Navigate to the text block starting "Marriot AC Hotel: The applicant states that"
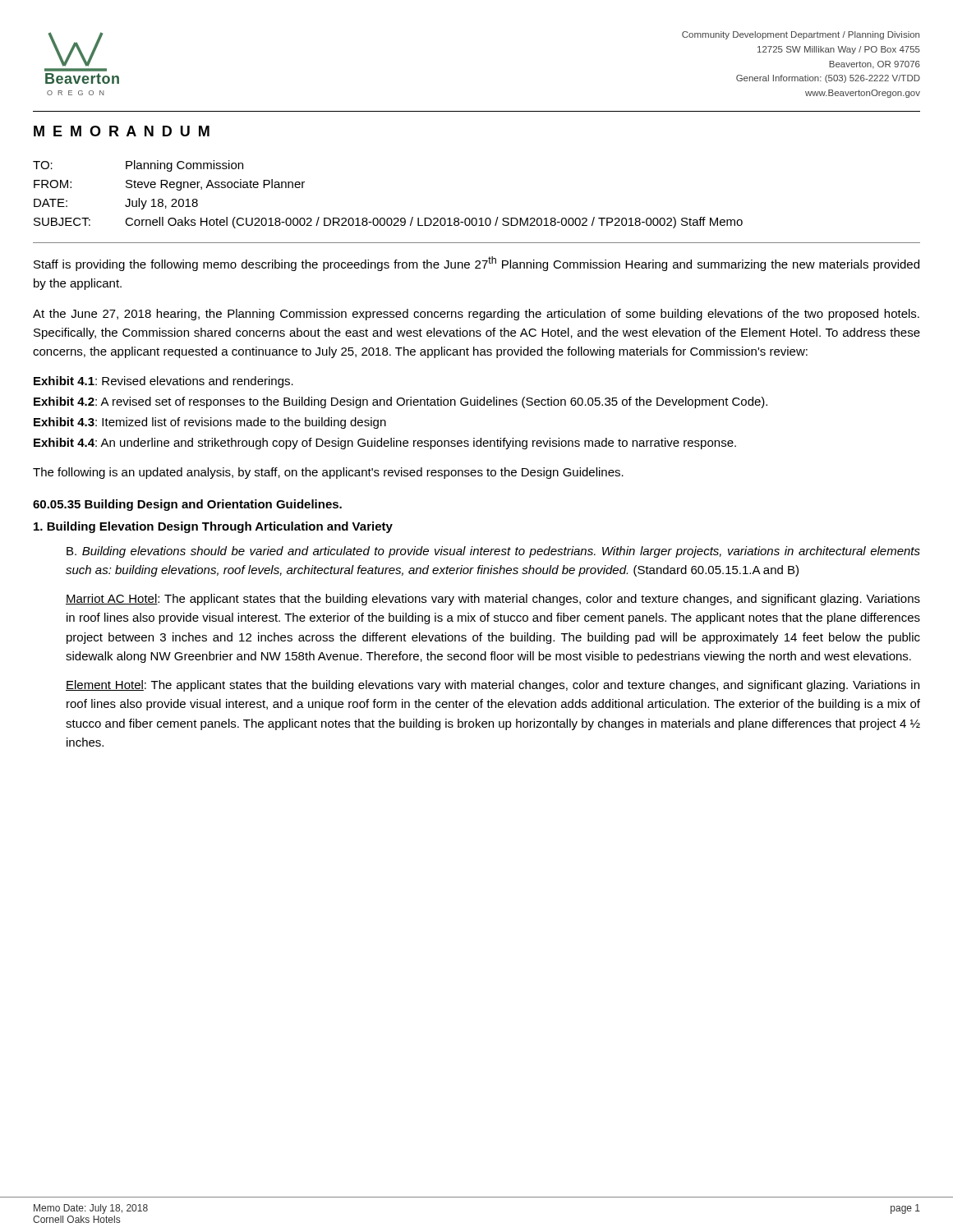The width and height of the screenshot is (953, 1232). pos(493,627)
